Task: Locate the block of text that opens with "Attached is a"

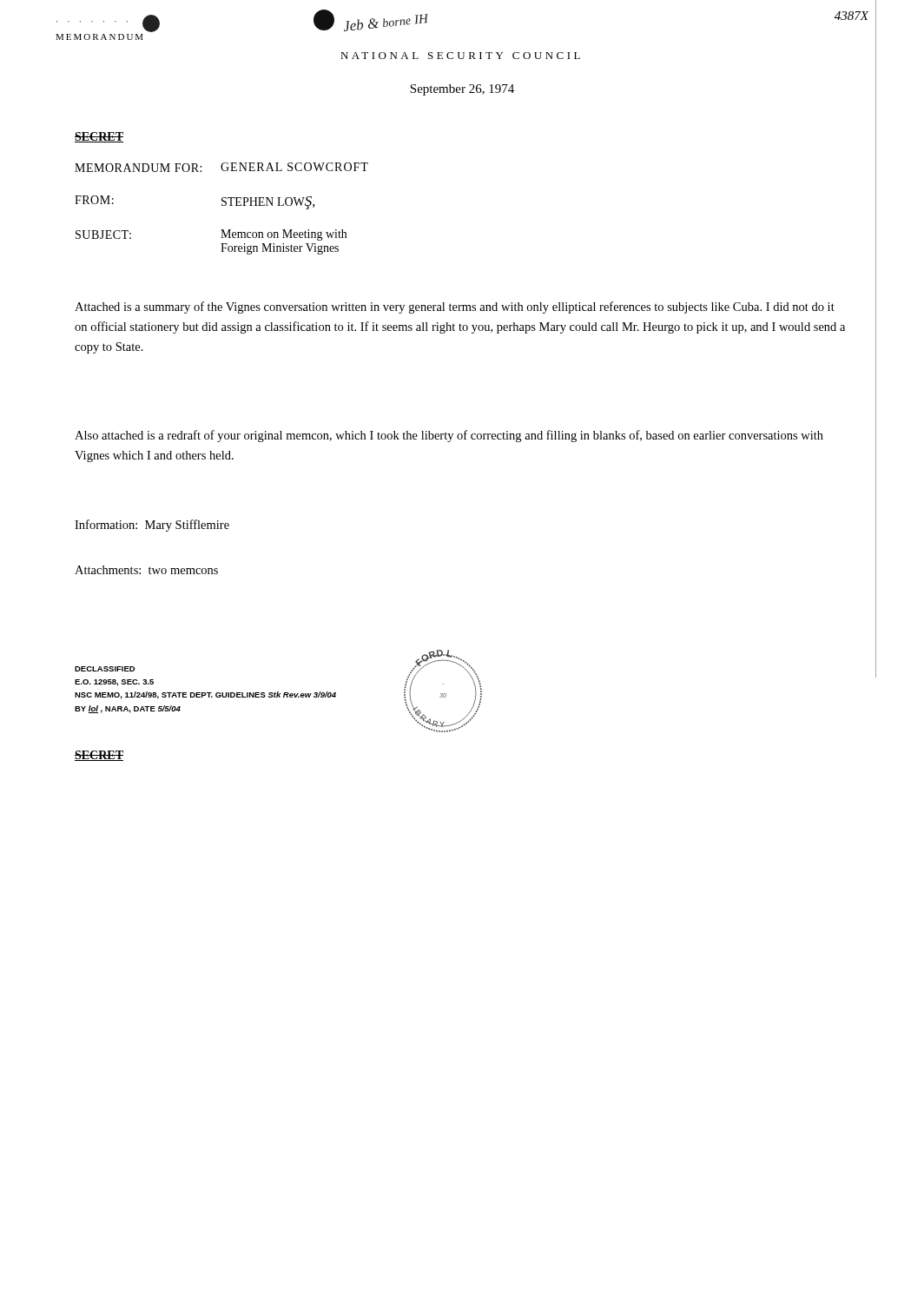Action: pos(460,327)
